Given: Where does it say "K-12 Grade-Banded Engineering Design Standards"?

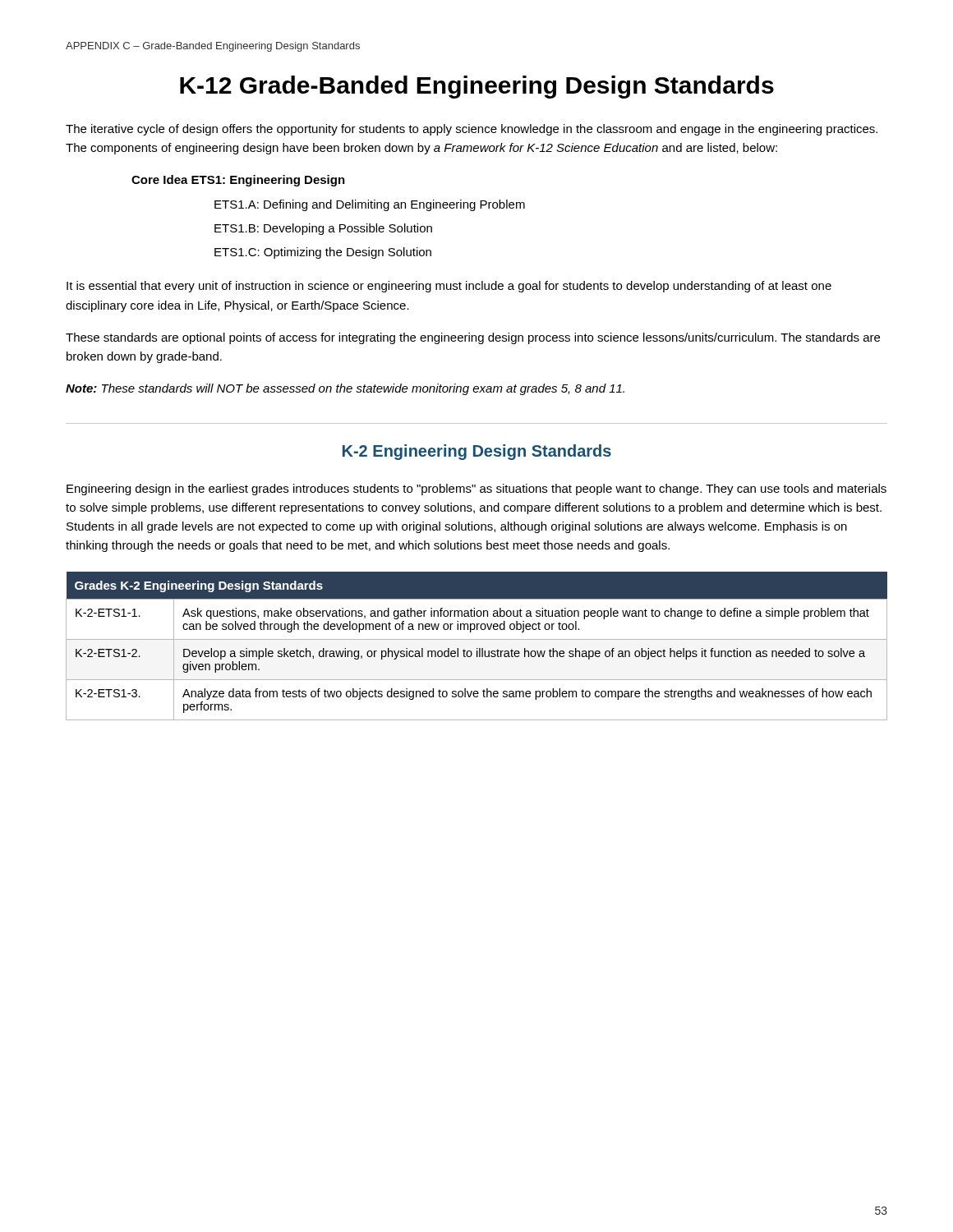Looking at the screenshot, I should click(x=476, y=85).
